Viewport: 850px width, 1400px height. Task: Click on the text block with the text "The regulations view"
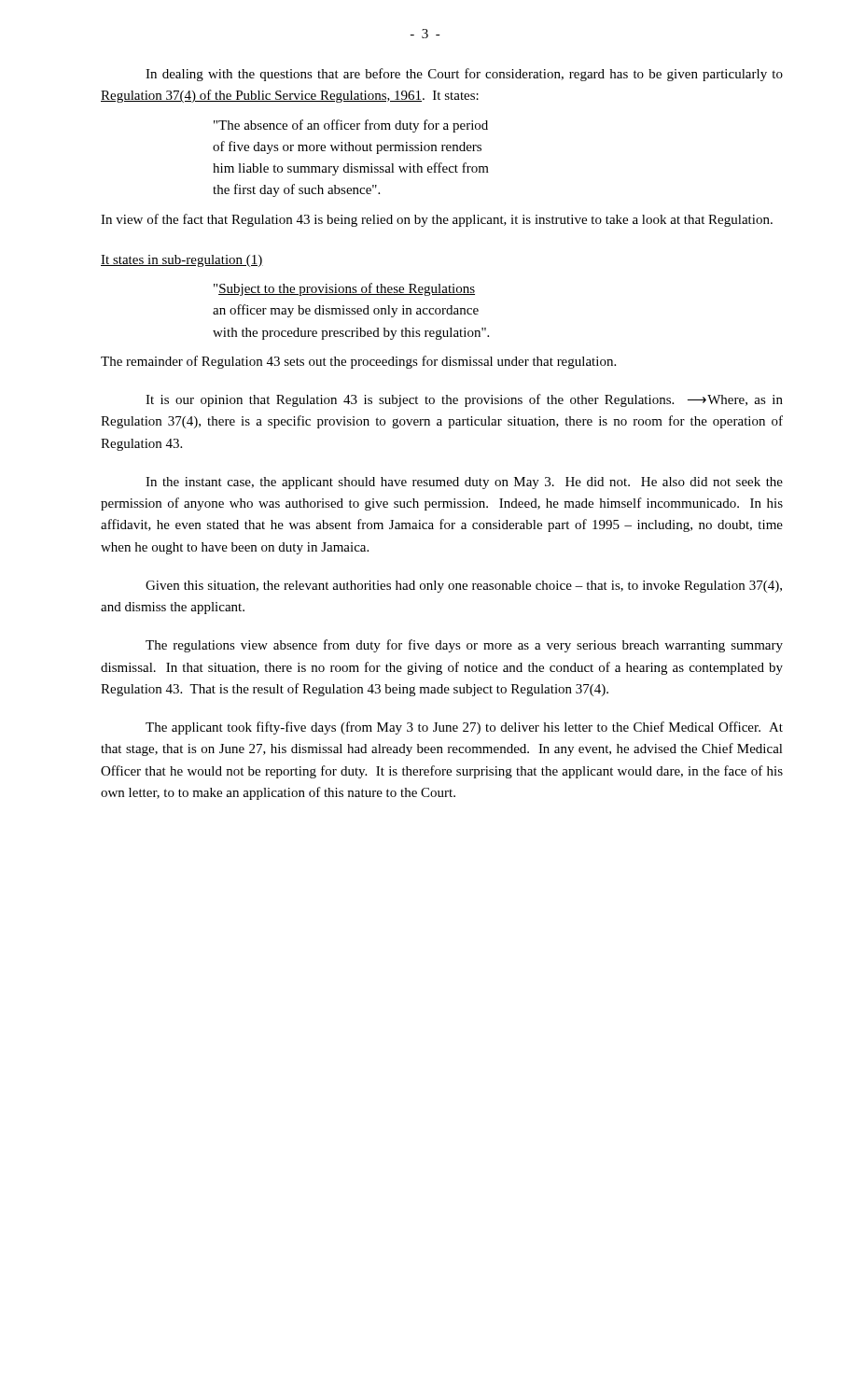(x=442, y=667)
